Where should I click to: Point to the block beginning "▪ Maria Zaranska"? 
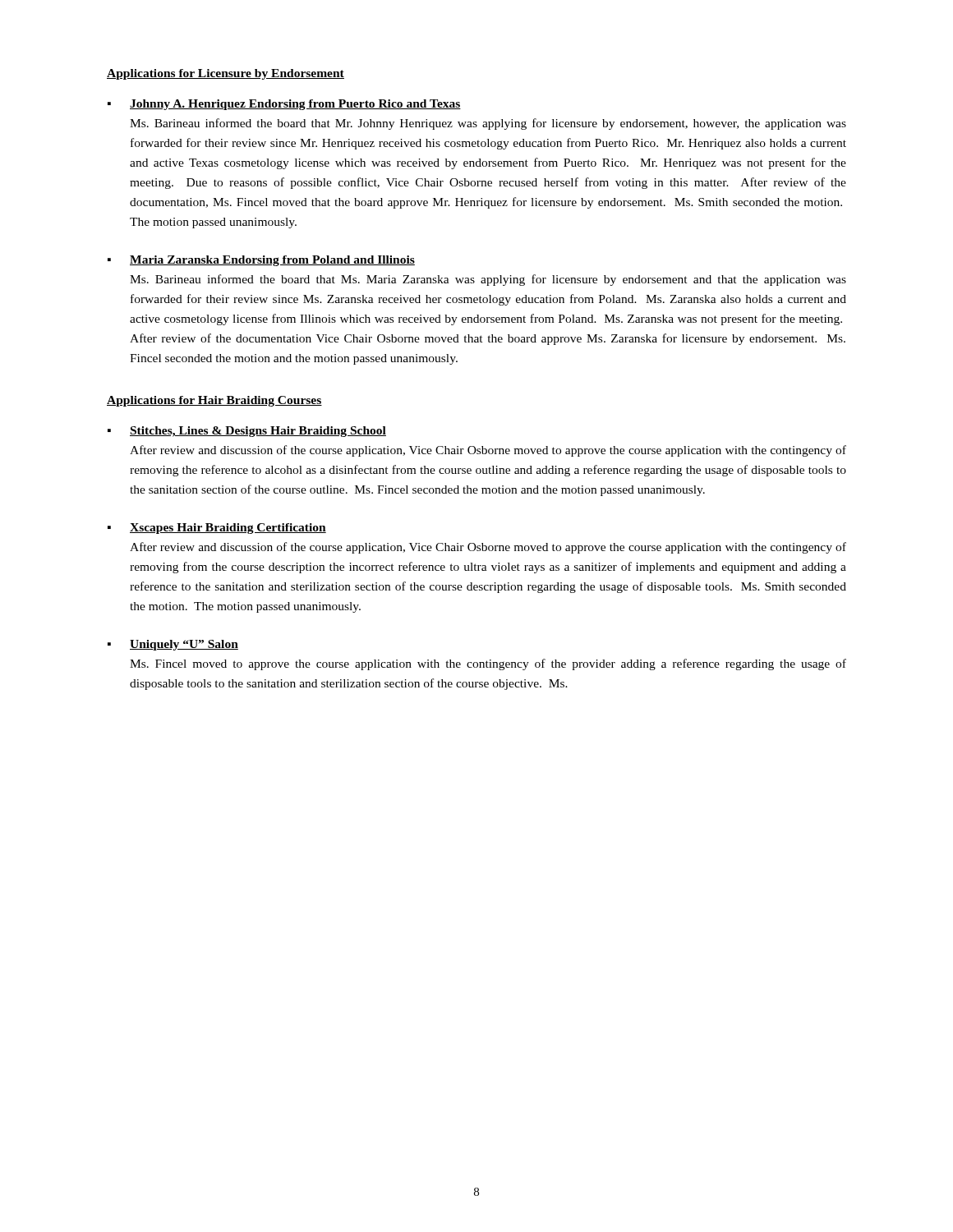coord(476,309)
